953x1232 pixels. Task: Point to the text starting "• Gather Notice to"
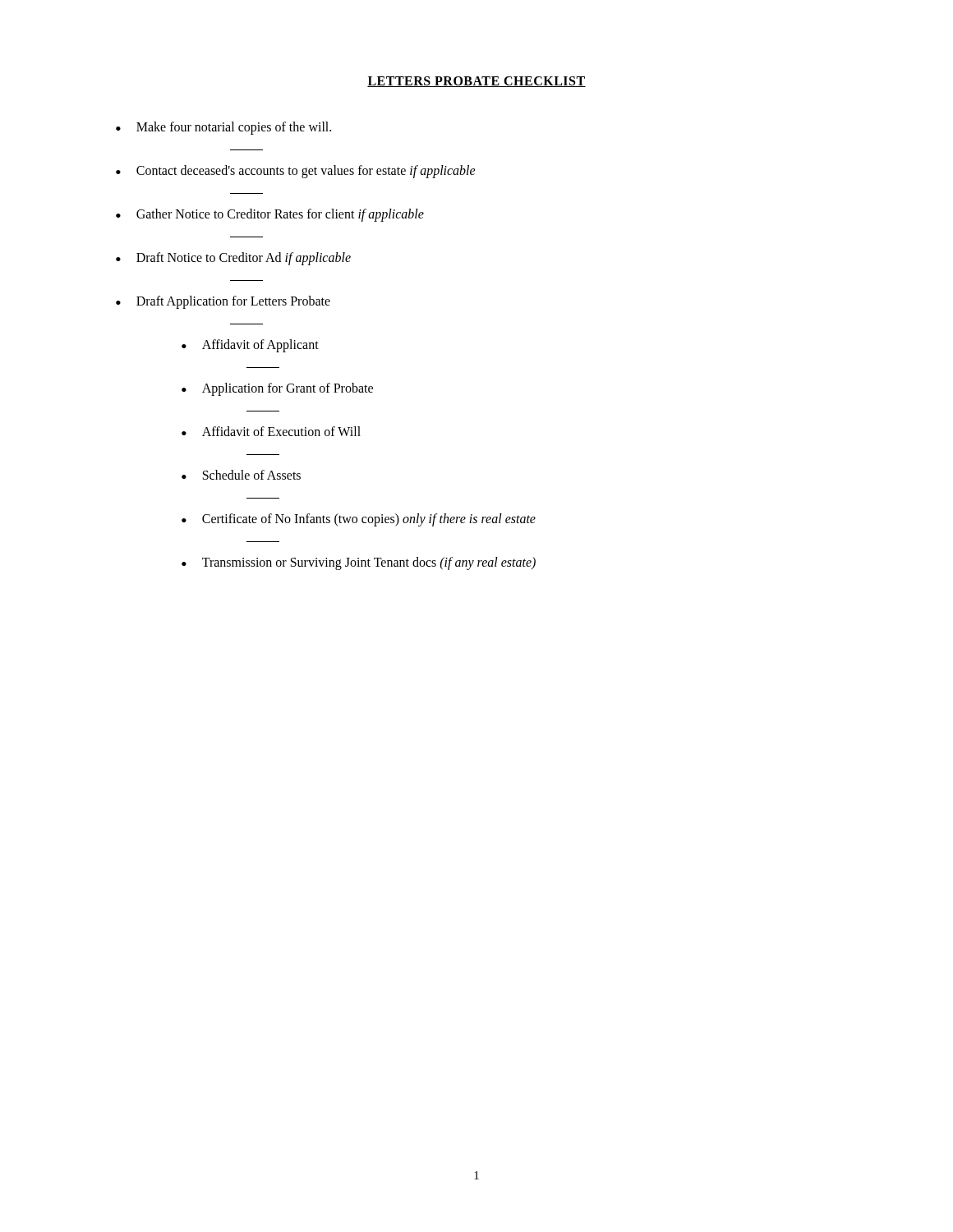(269, 215)
